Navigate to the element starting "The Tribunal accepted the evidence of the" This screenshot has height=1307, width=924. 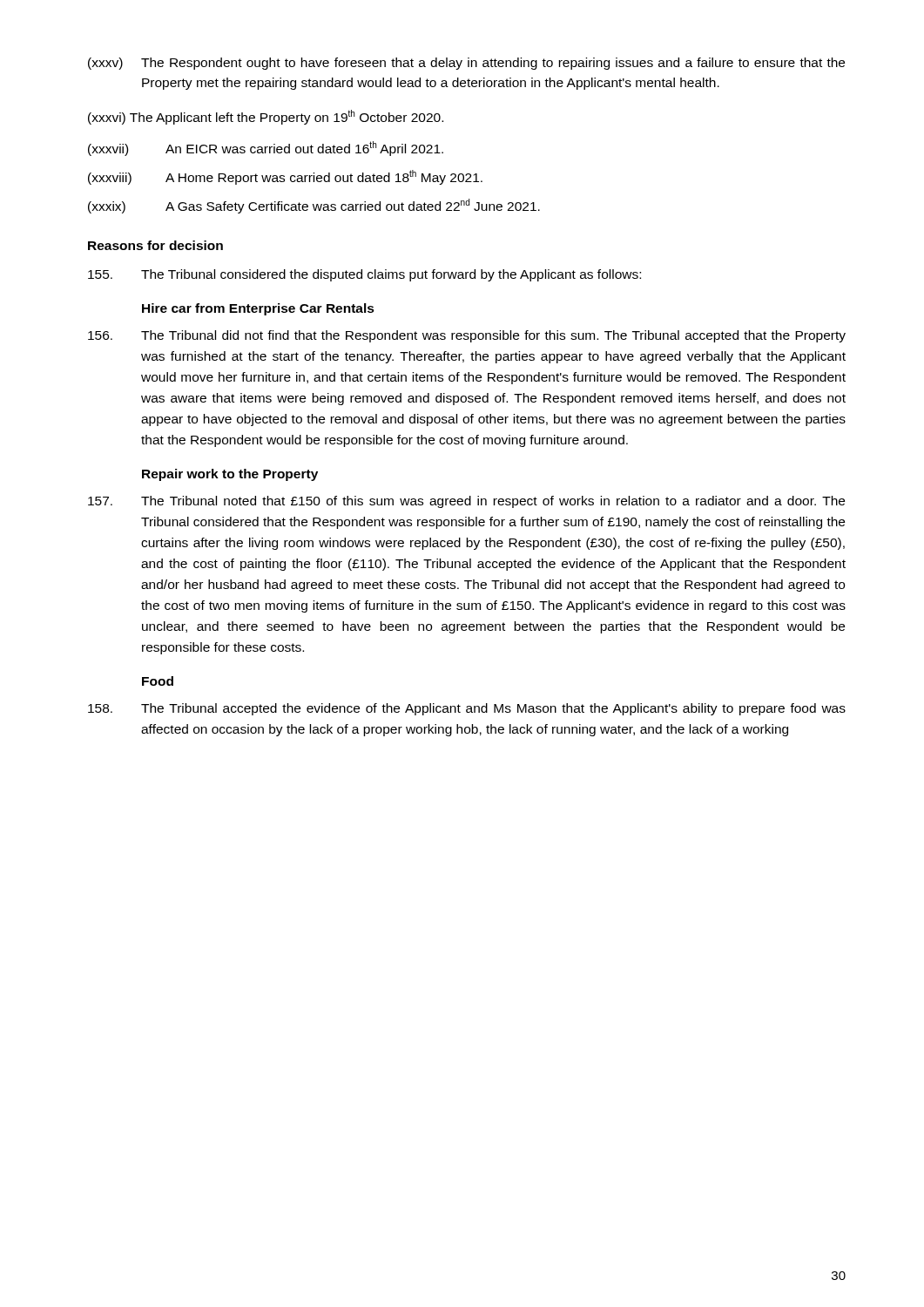(466, 719)
